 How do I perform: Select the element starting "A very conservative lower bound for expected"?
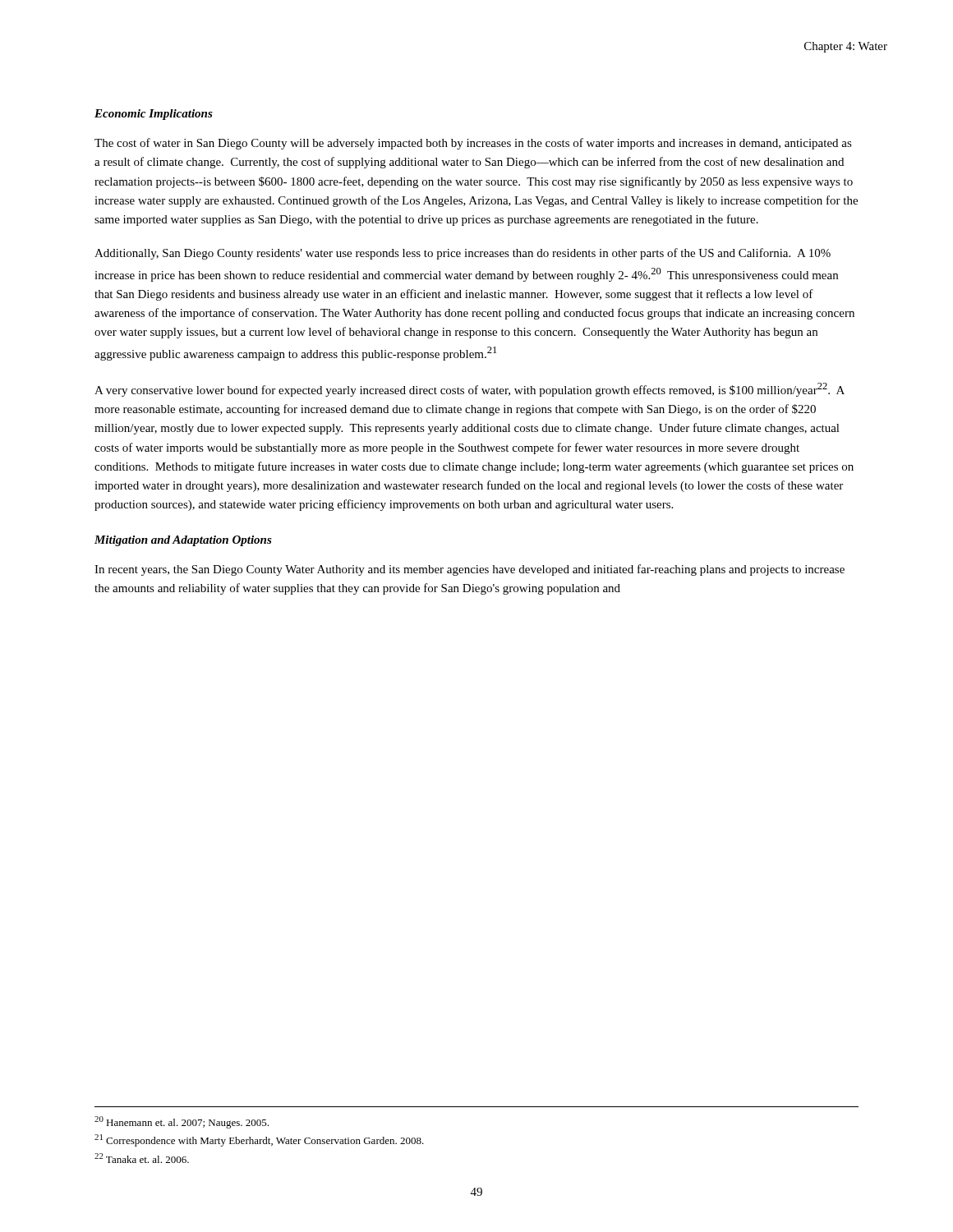[x=474, y=446]
